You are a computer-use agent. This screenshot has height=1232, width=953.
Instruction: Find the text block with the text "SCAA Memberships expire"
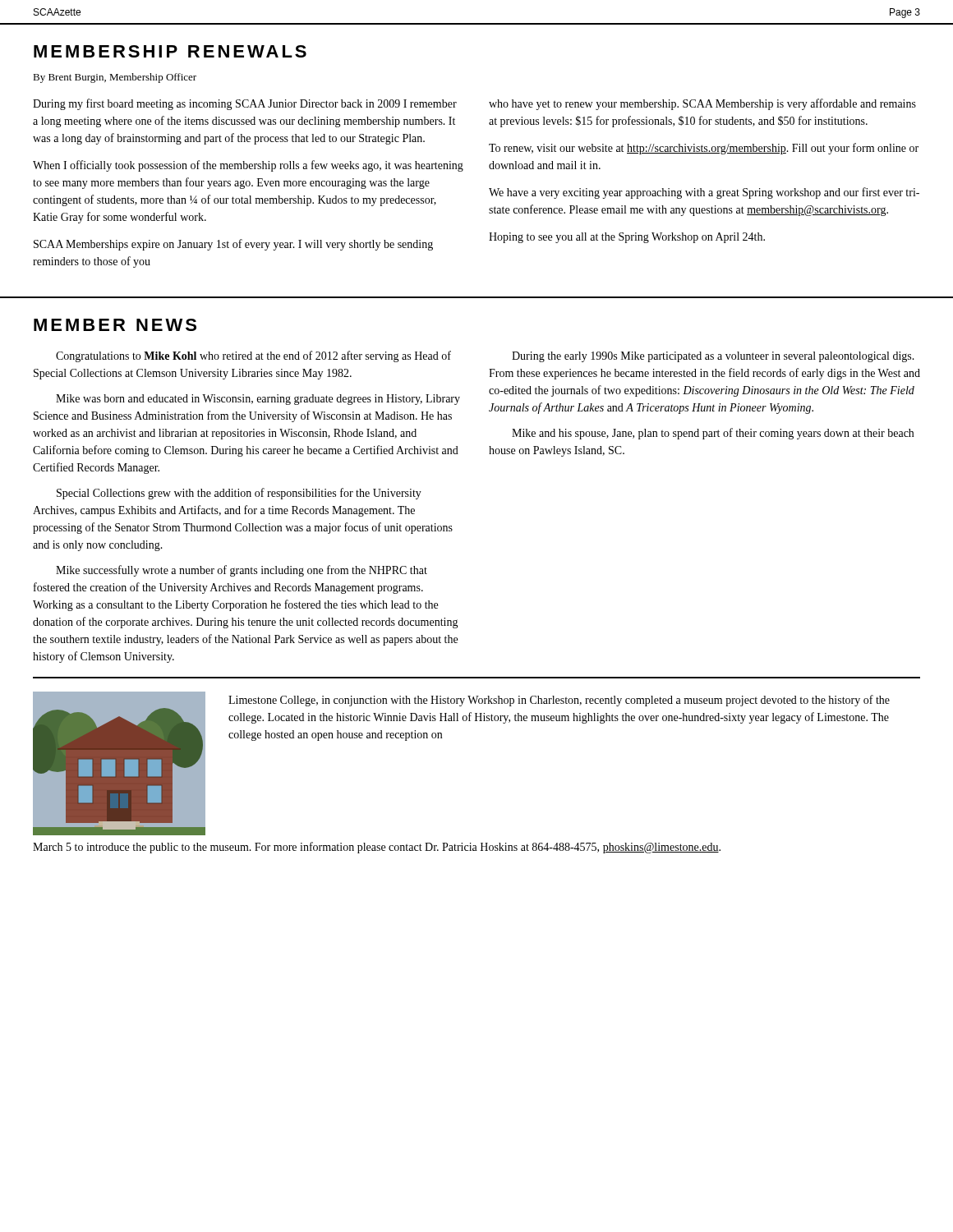coord(249,253)
